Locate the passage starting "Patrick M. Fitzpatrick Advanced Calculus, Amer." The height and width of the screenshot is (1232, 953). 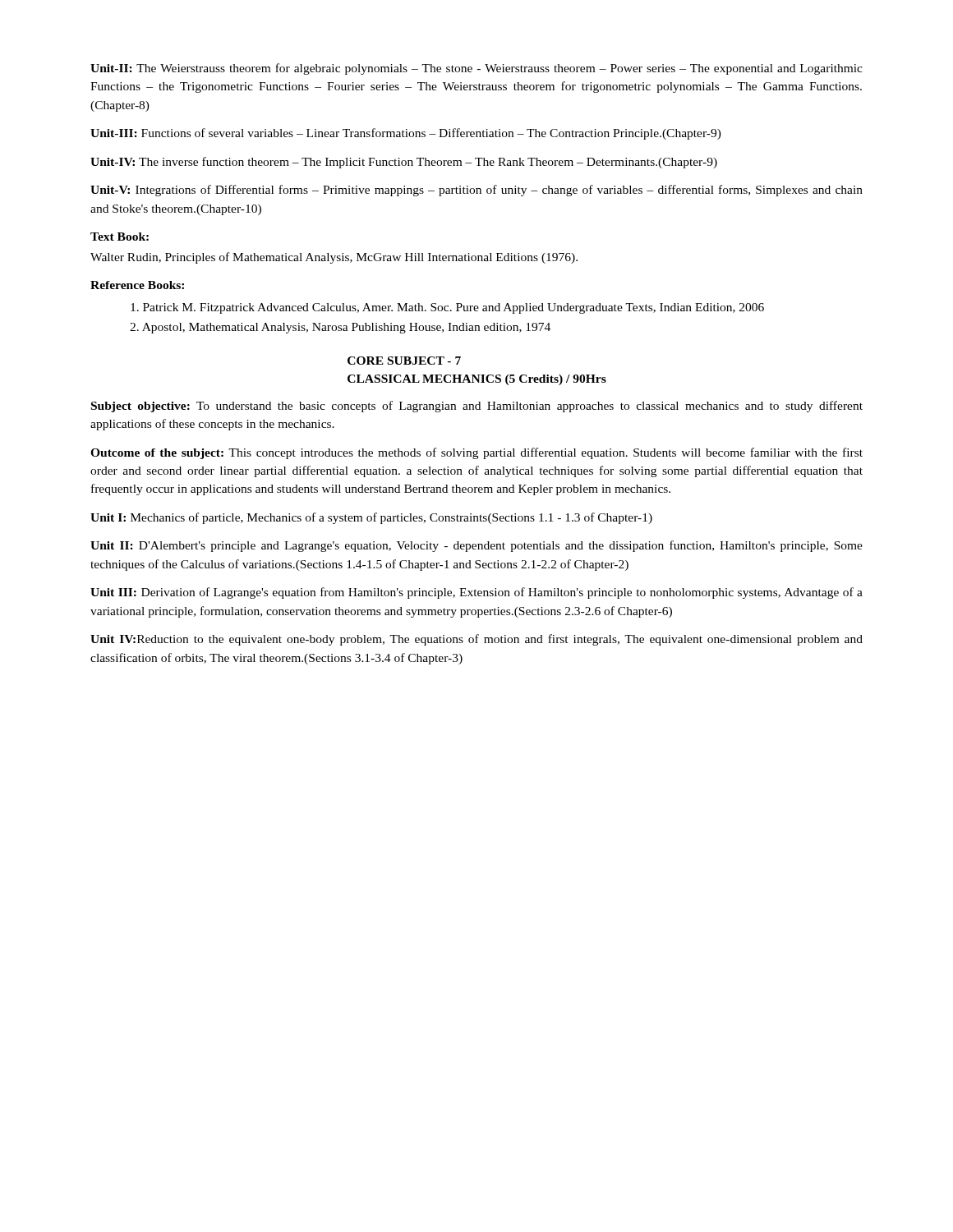(496, 307)
